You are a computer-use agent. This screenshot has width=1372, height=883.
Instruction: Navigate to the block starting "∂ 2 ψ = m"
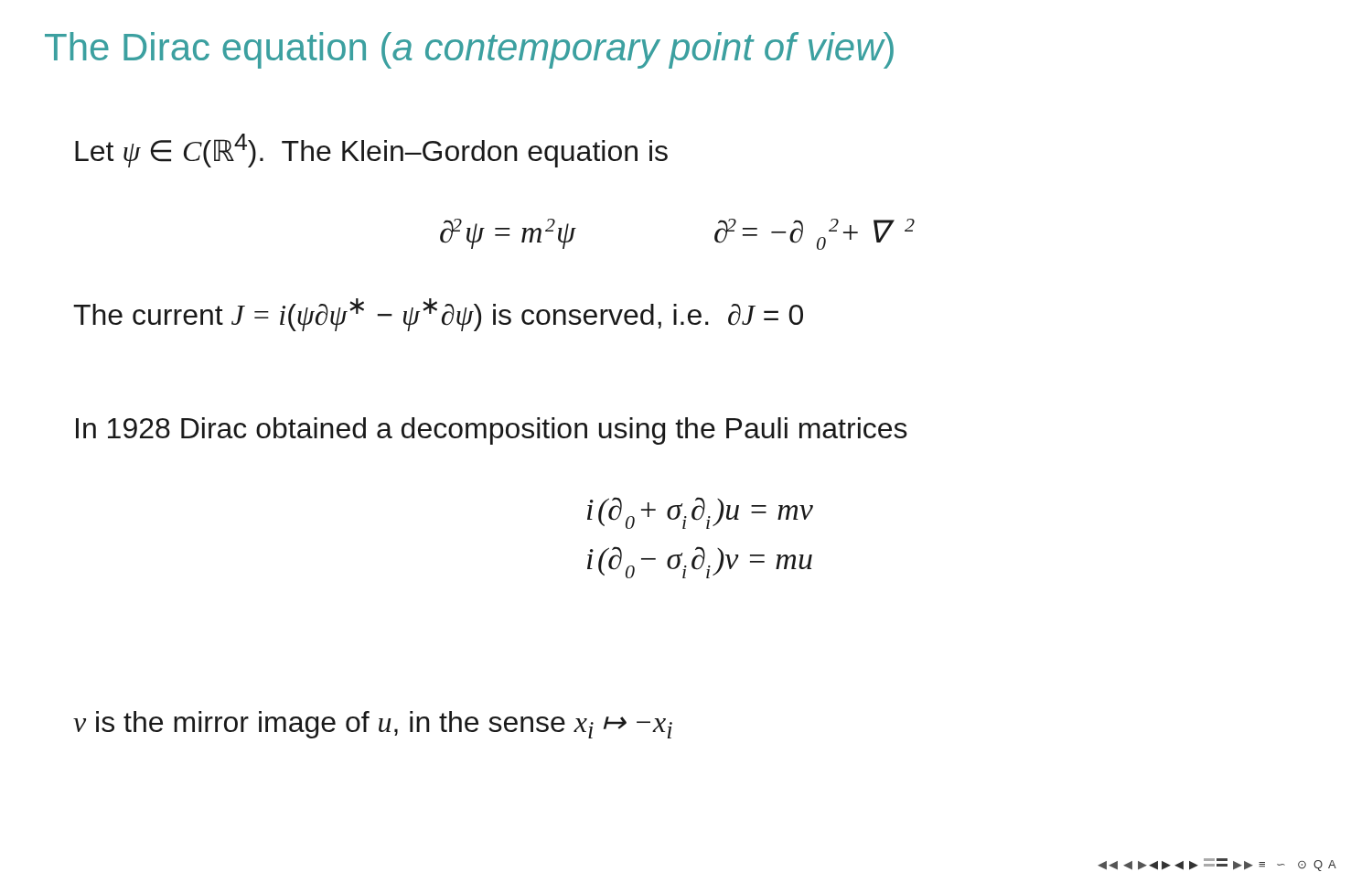[x=531, y=234]
